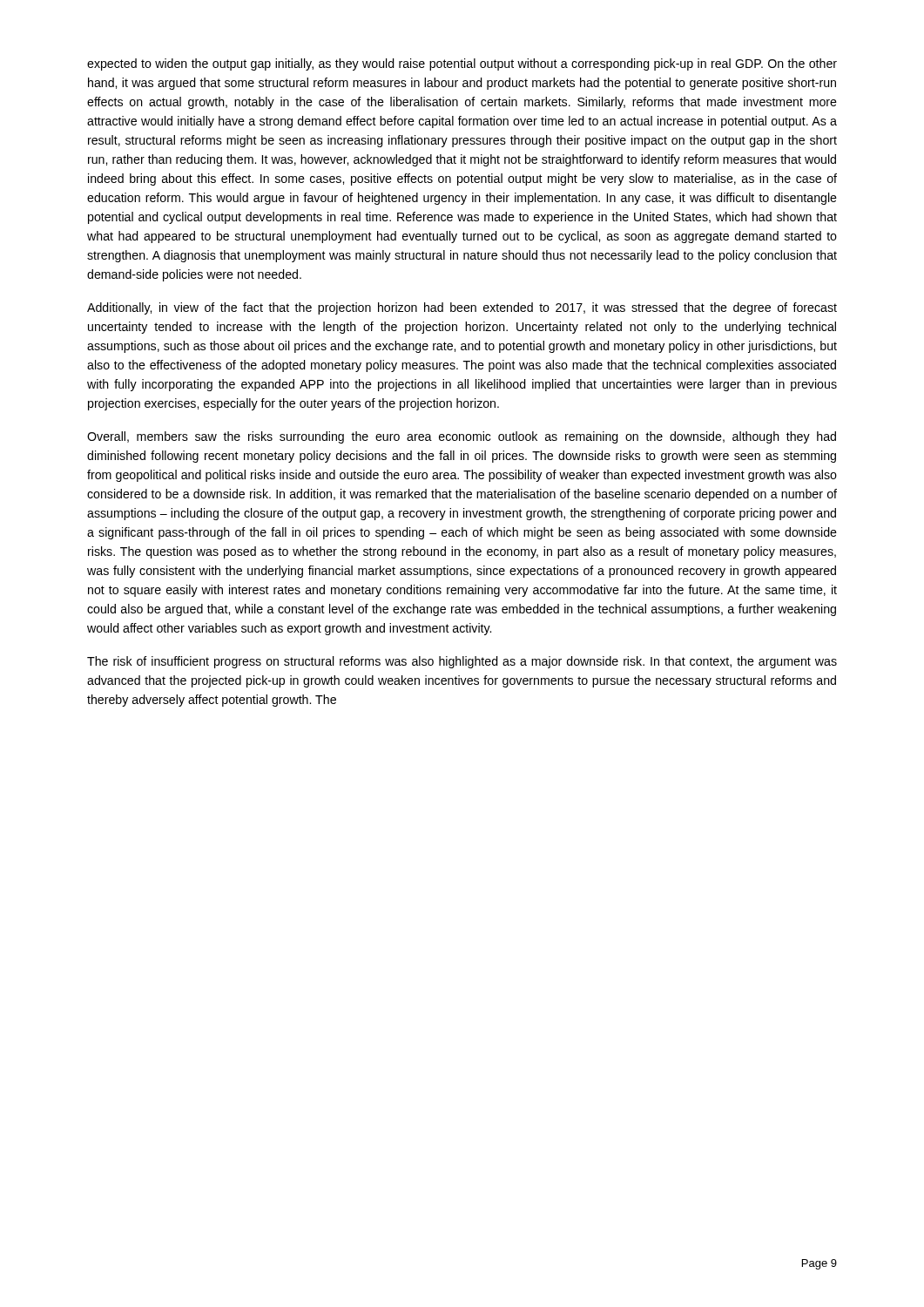The image size is (924, 1307).
Task: Where is the passage that starts "The risk of insufficient progress on"?
Action: click(462, 681)
